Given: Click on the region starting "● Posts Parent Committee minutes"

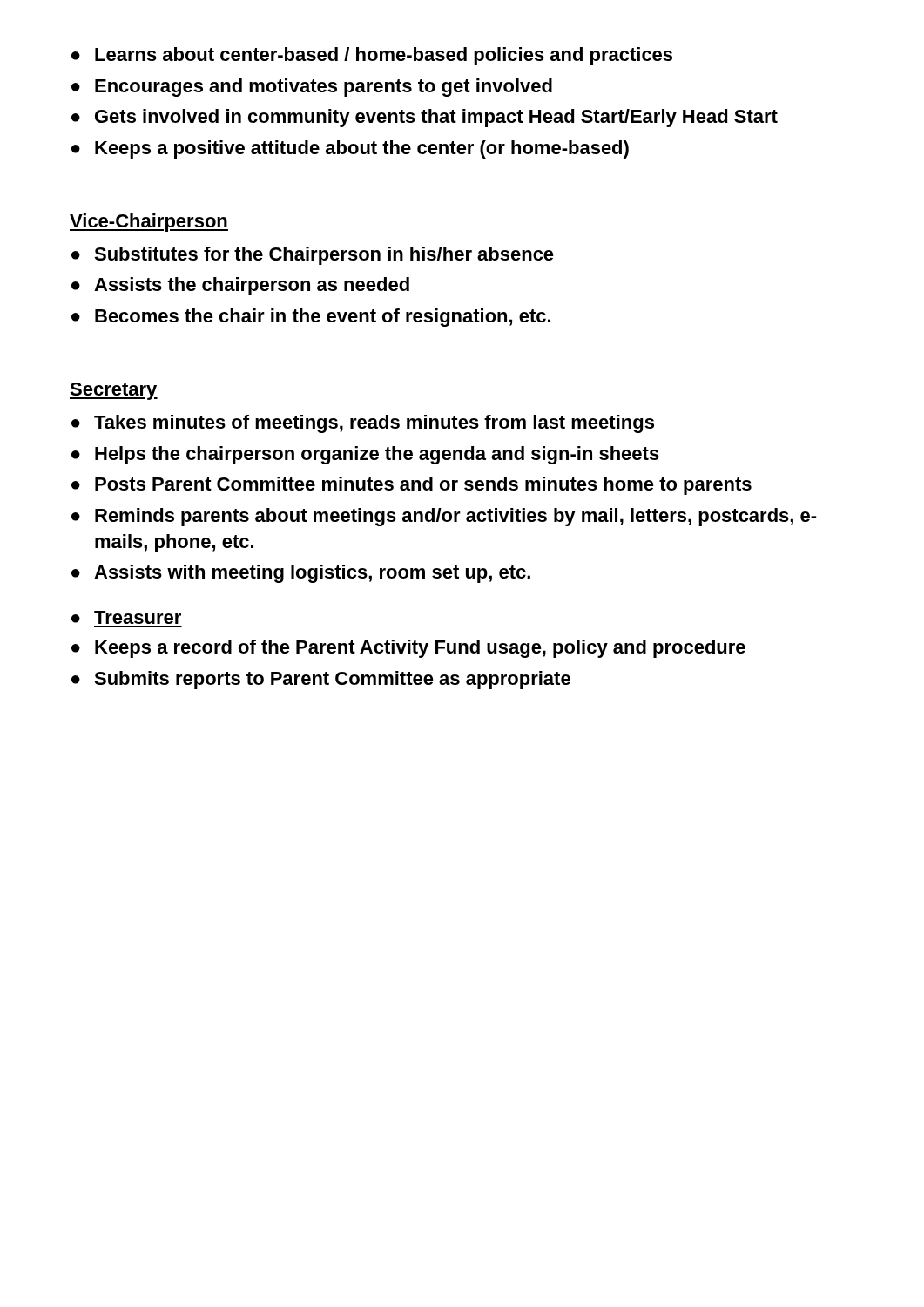Looking at the screenshot, I should [462, 485].
